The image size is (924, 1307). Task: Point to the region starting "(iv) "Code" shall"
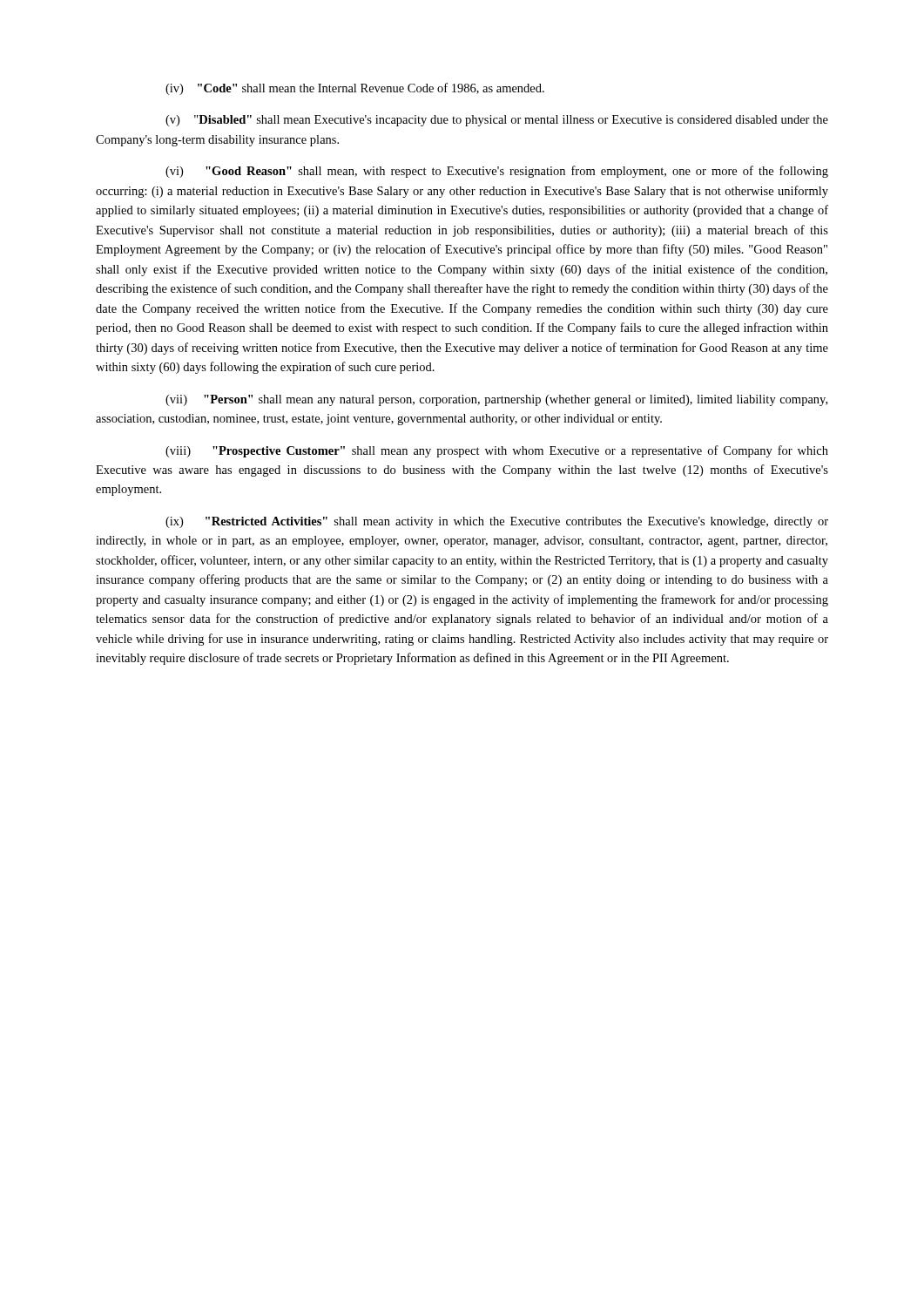click(x=355, y=88)
